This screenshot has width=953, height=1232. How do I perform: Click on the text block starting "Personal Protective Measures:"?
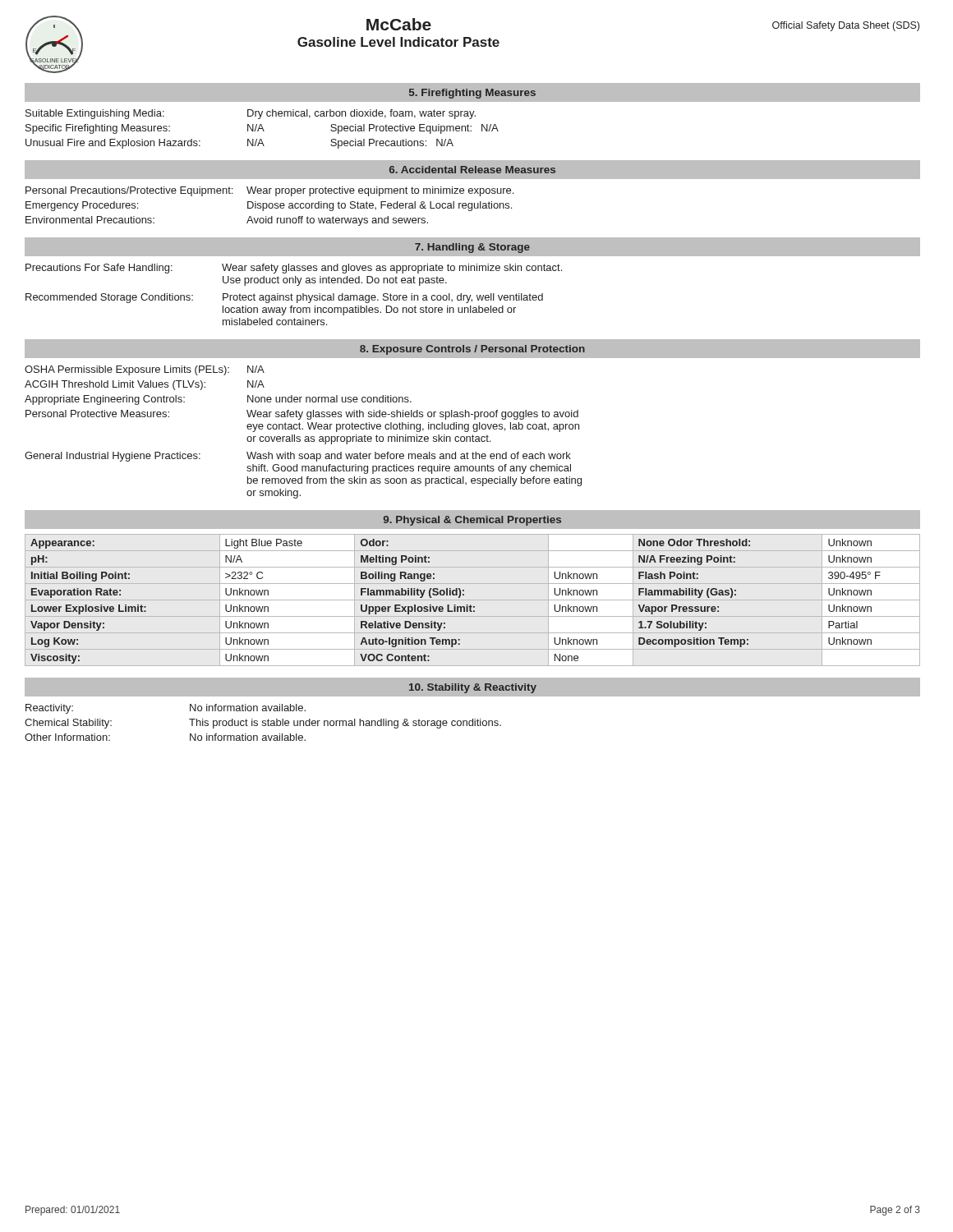(x=302, y=426)
